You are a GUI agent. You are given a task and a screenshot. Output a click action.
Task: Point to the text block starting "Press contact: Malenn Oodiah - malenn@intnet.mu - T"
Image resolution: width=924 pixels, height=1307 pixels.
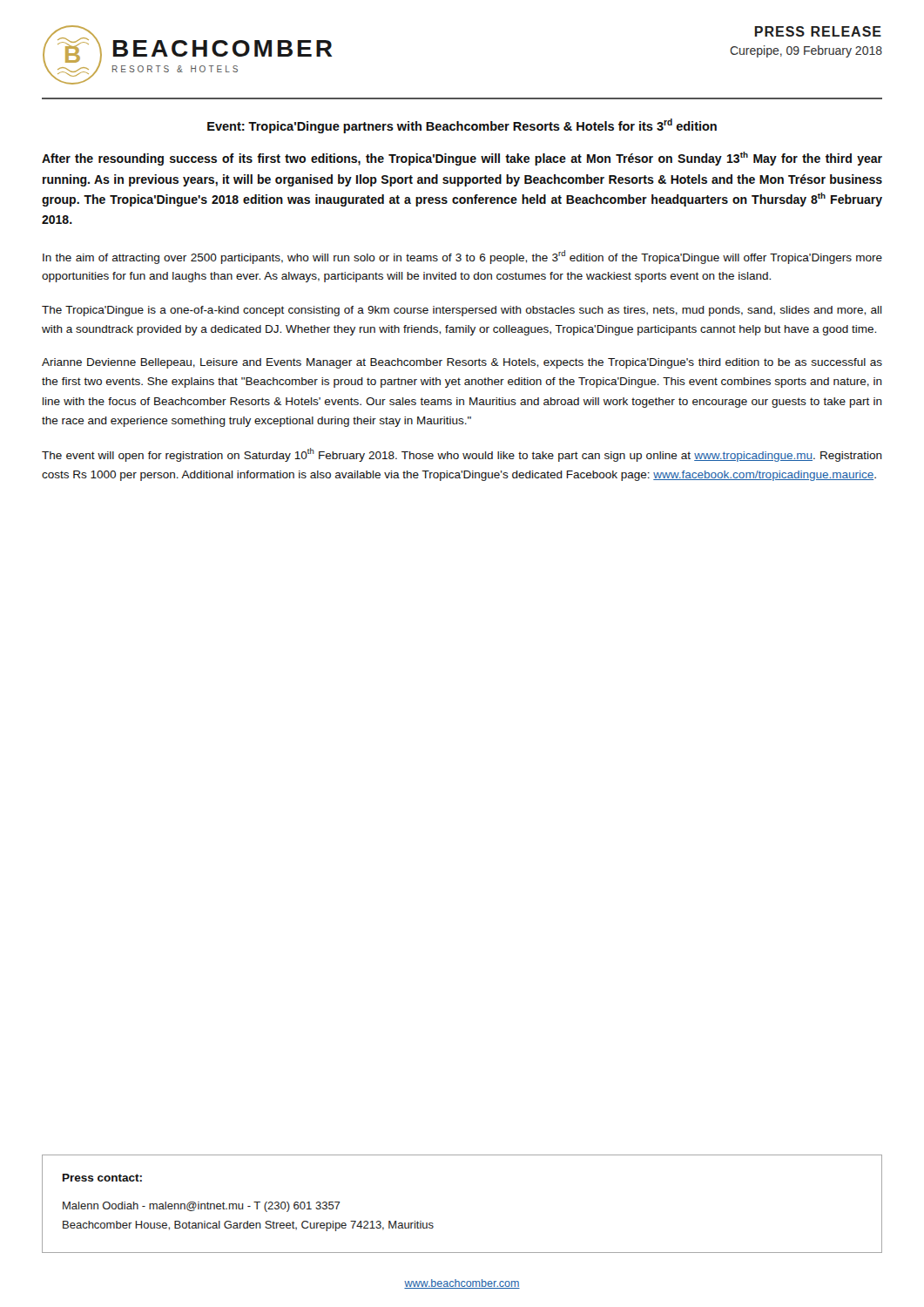click(102, 1178)
